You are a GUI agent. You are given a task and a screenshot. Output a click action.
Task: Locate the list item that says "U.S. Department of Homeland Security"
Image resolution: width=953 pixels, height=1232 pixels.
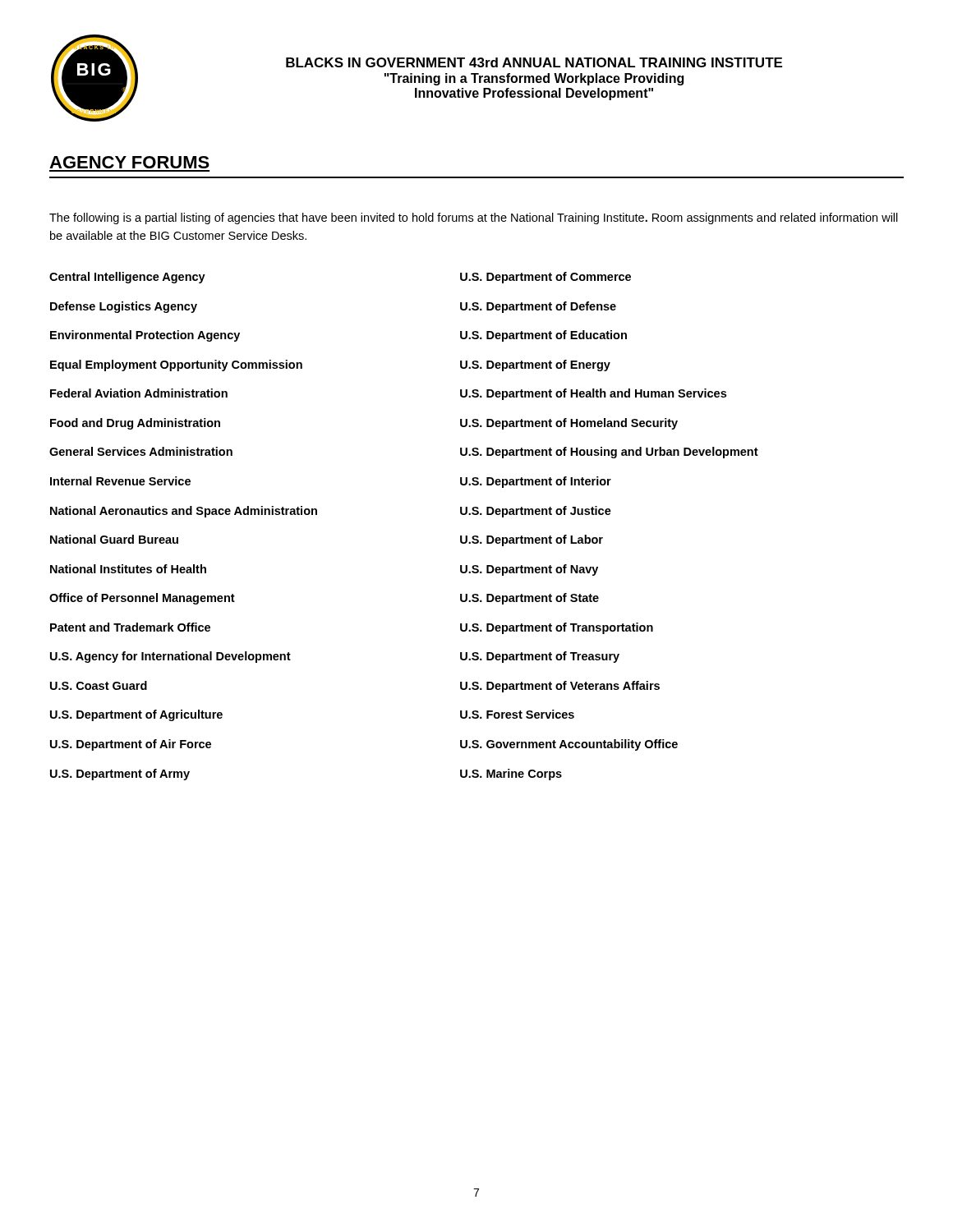569,423
